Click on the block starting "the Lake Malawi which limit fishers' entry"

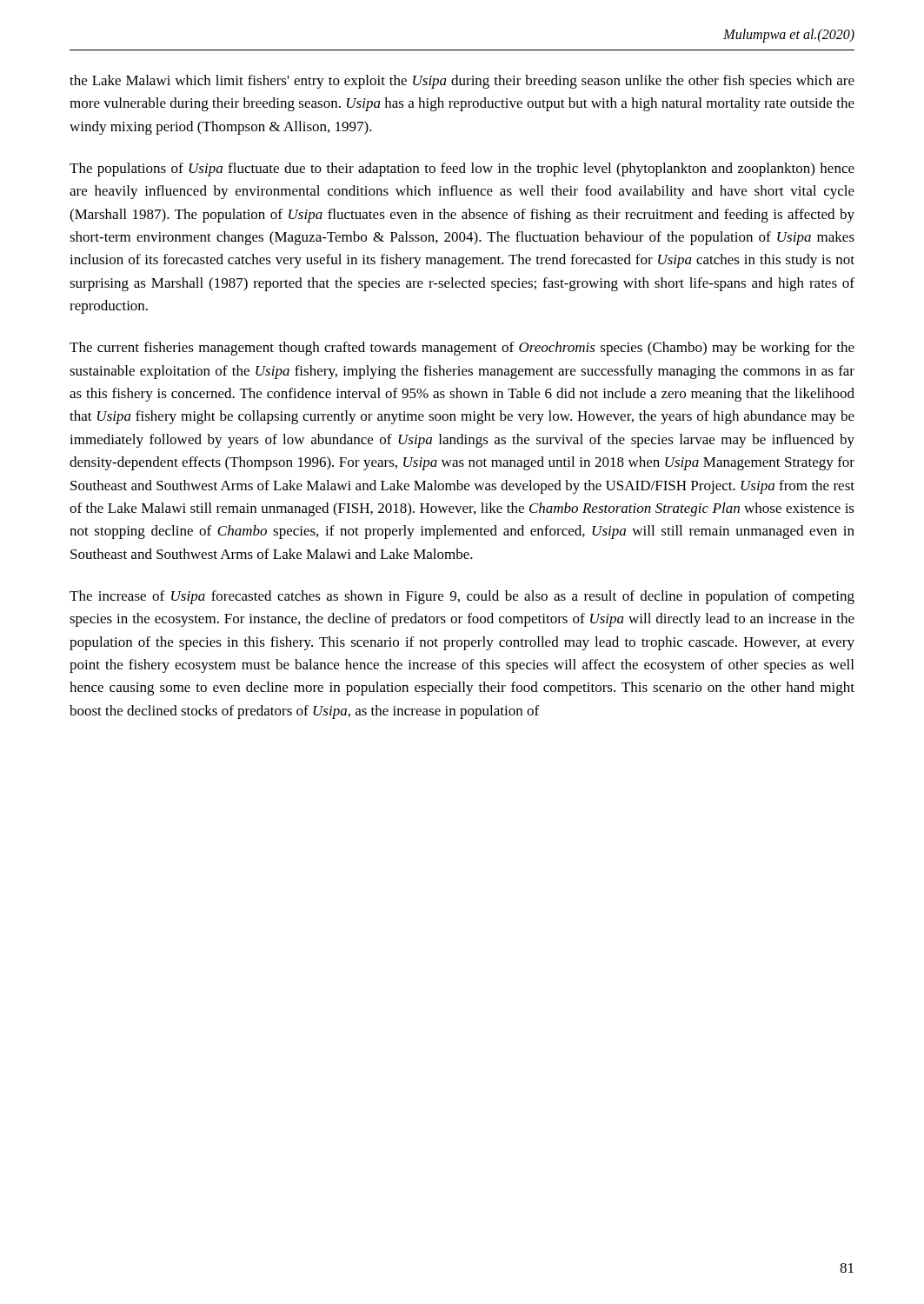[462, 103]
